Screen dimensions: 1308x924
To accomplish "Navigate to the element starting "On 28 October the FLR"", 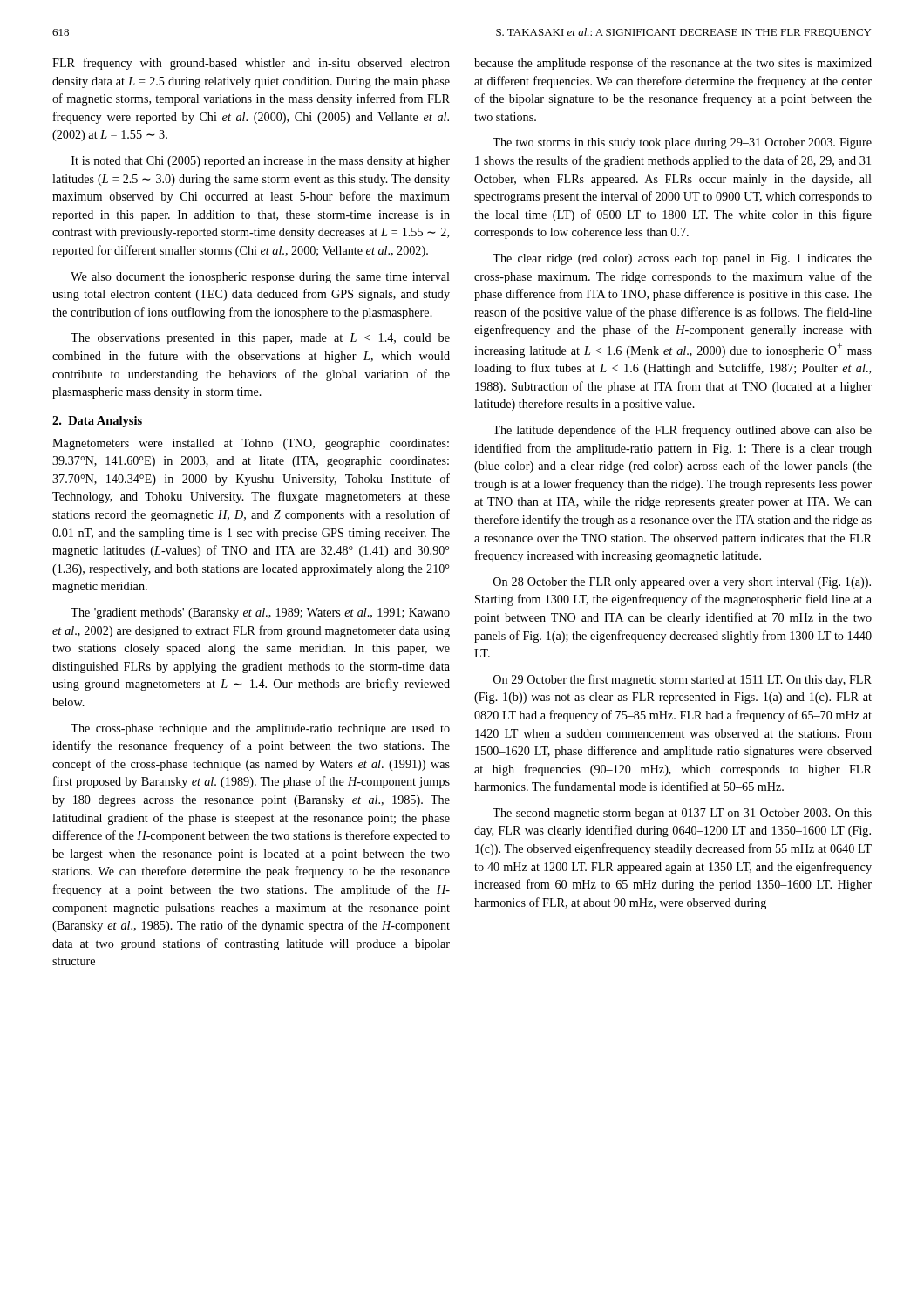I will [x=673, y=618].
